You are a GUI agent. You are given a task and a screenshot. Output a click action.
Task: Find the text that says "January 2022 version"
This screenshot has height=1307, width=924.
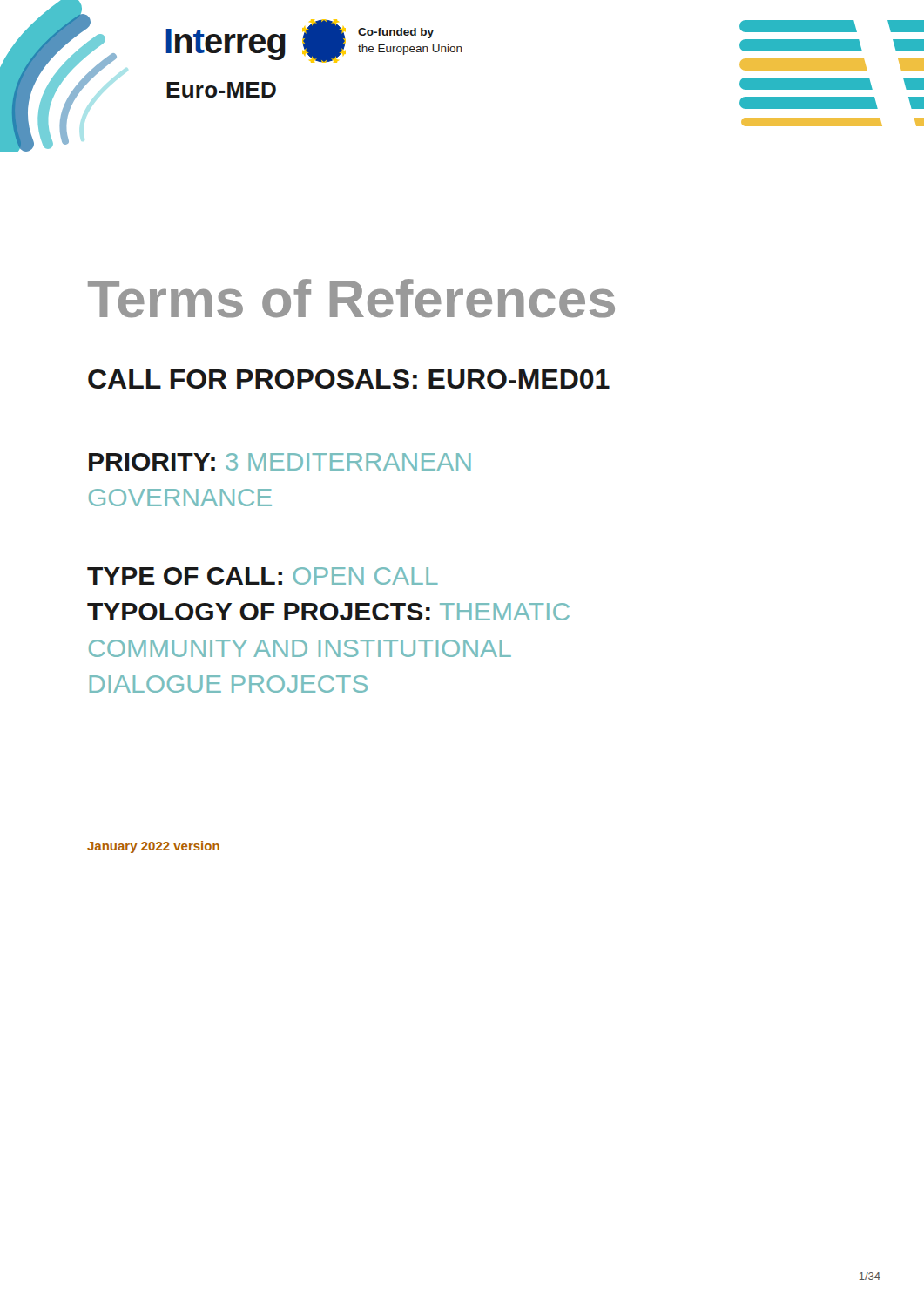[x=154, y=846]
